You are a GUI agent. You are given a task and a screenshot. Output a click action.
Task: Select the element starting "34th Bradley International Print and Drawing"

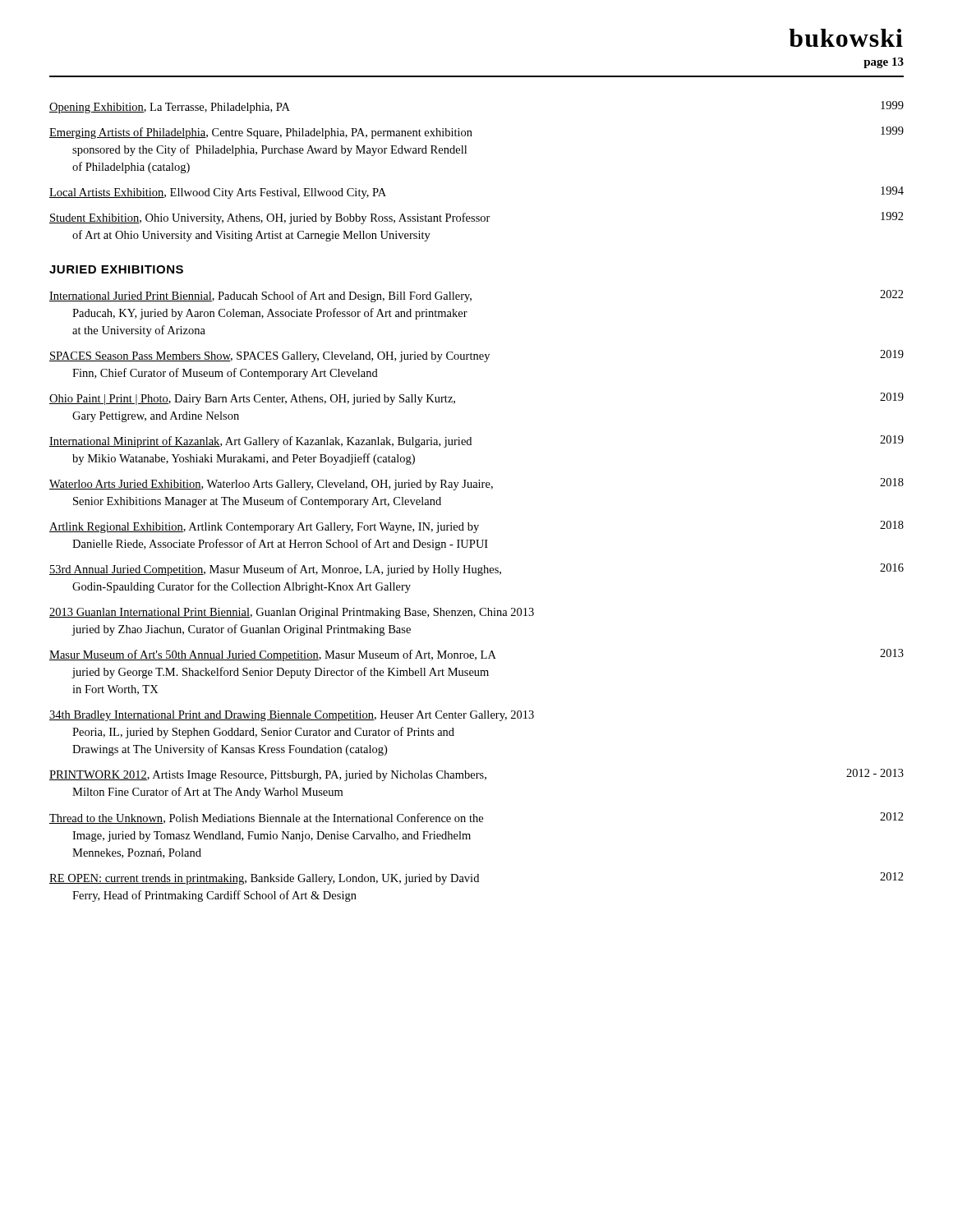(444, 733)
